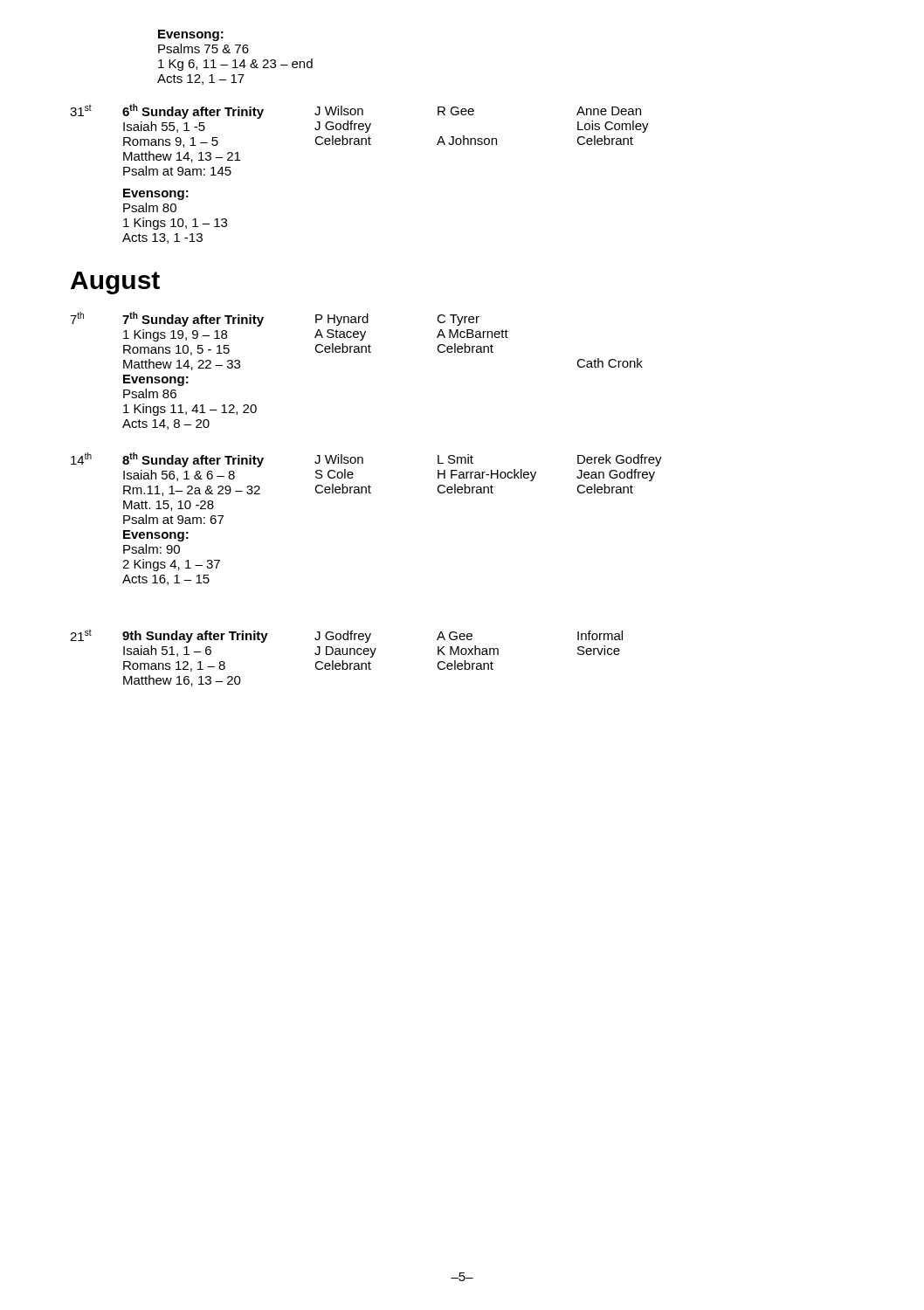
Task: Click the passage that begins "Evensong: Psalm 80 1 Kings 10, 1 –"
Action: tap(175, 215)
